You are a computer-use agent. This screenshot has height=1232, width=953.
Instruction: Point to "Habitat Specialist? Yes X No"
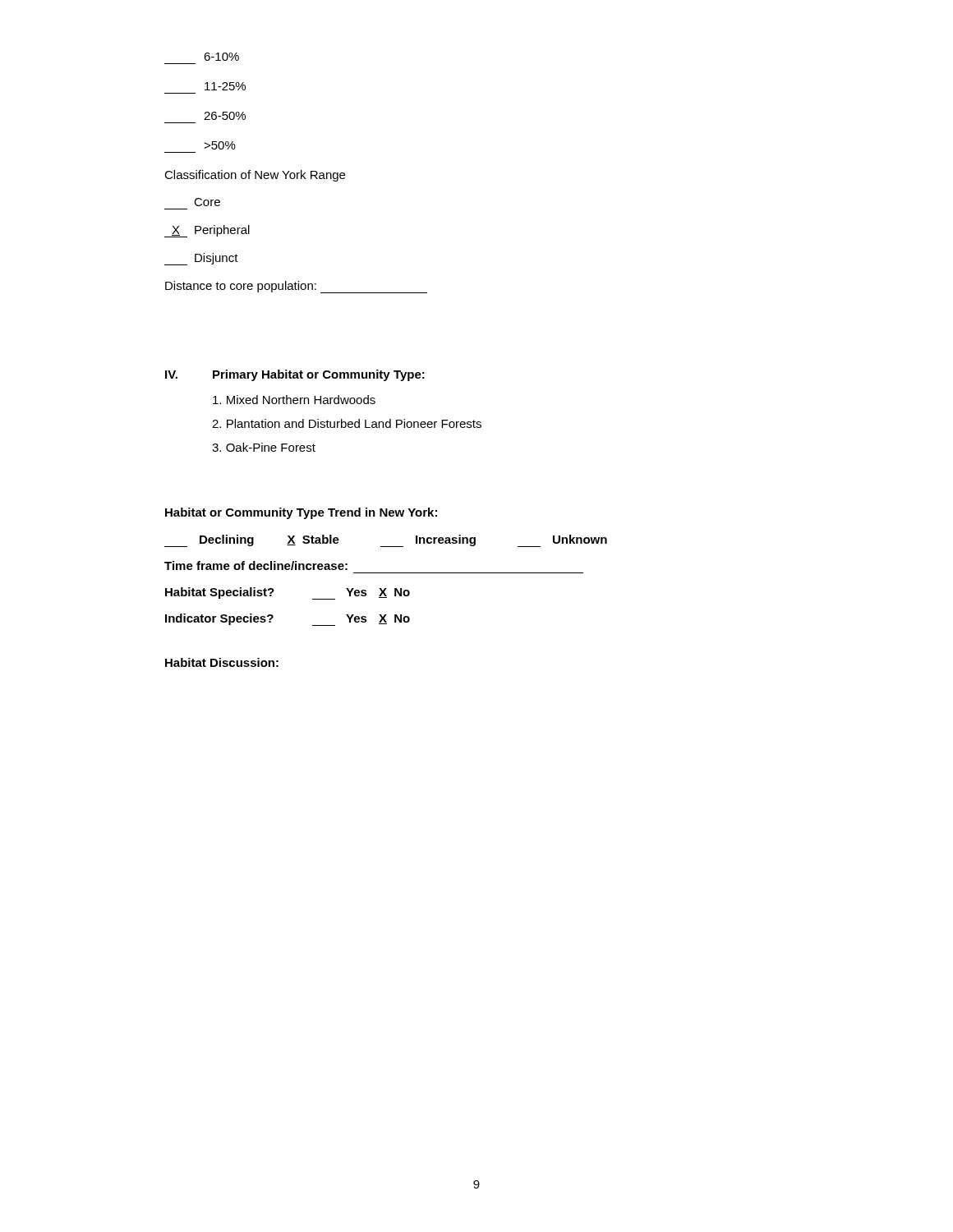pyautogui.click(x=223, y=593)
